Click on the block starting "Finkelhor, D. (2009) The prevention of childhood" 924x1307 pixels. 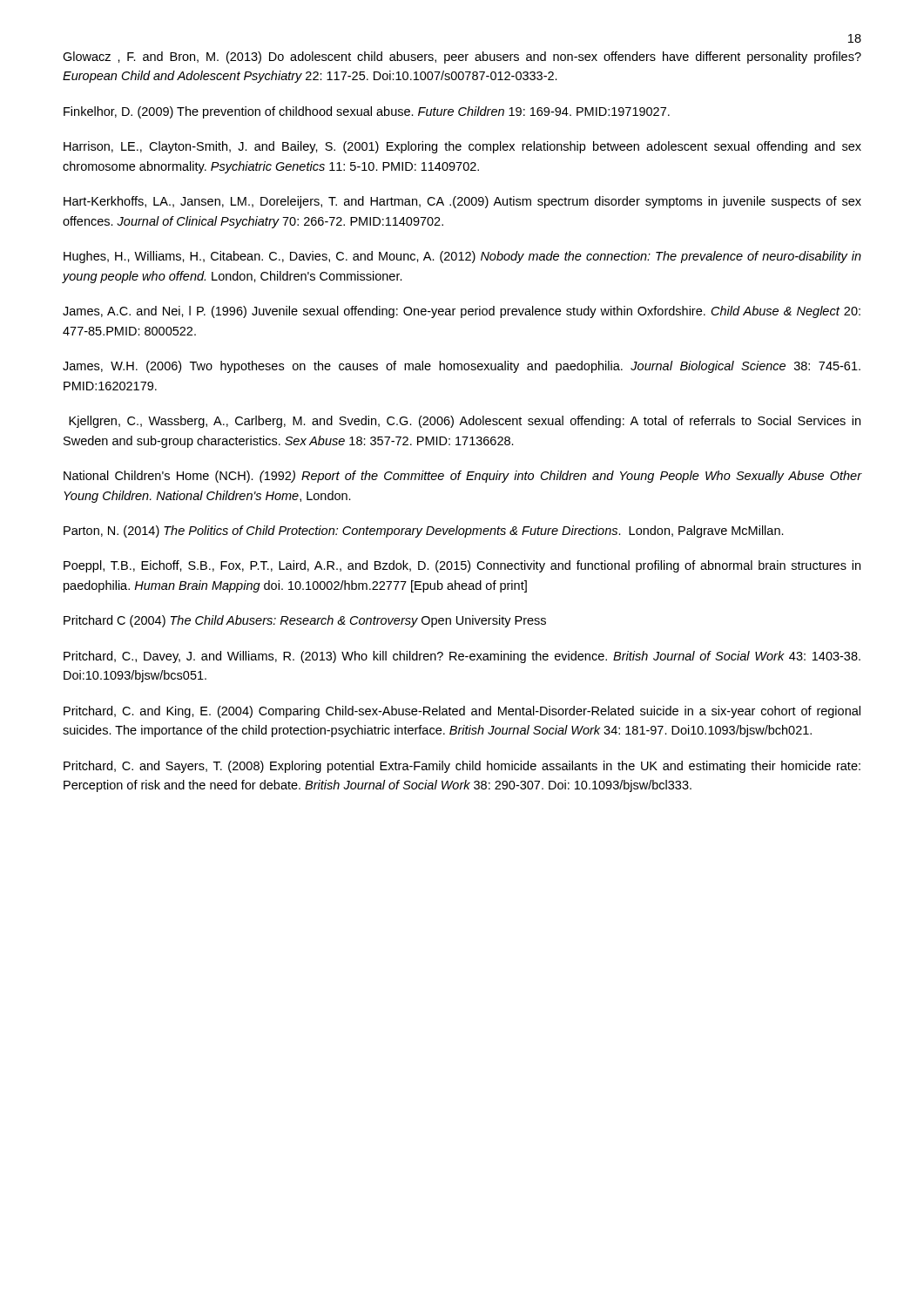(367, 111)
